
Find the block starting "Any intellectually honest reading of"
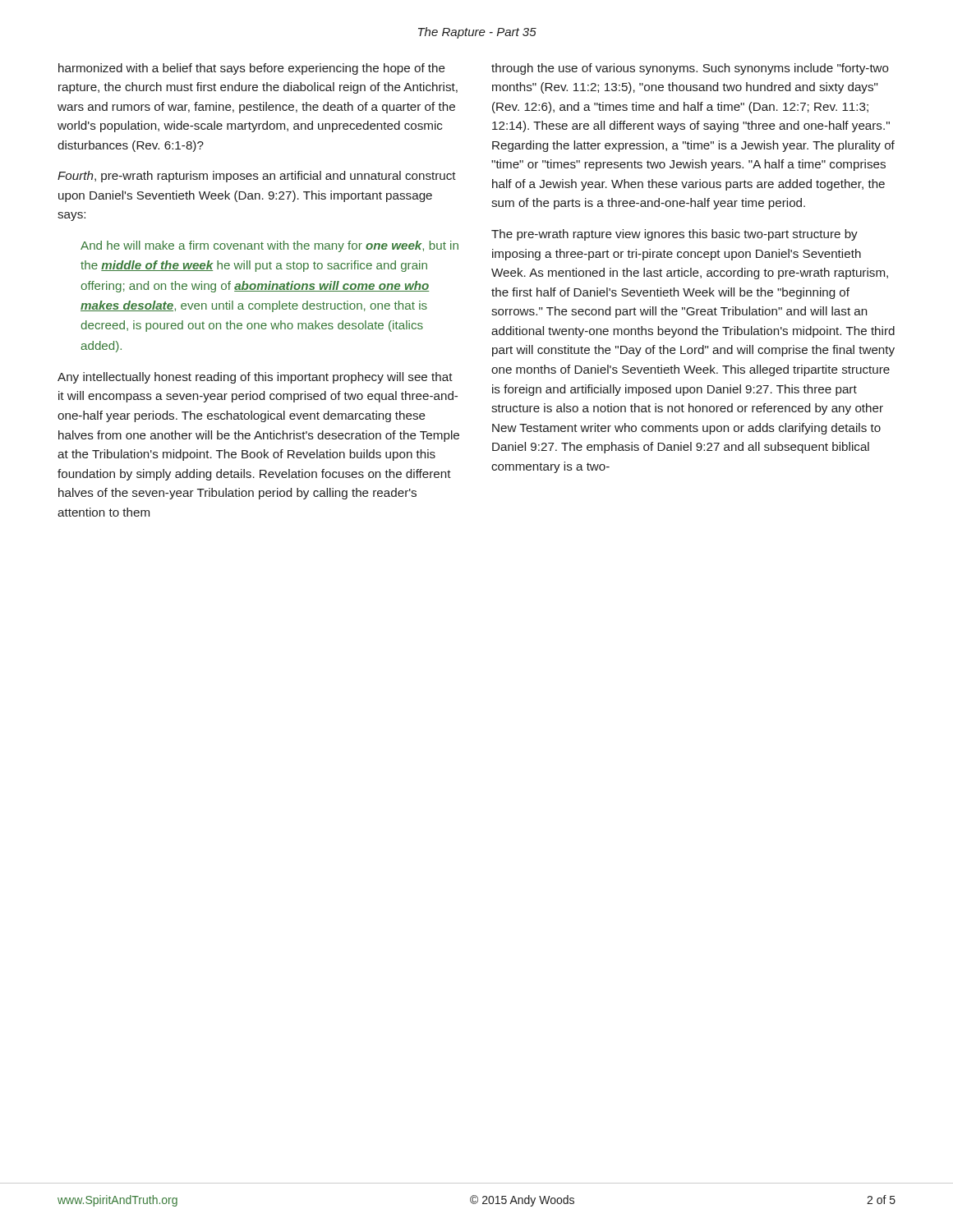(x=259, y=444)
